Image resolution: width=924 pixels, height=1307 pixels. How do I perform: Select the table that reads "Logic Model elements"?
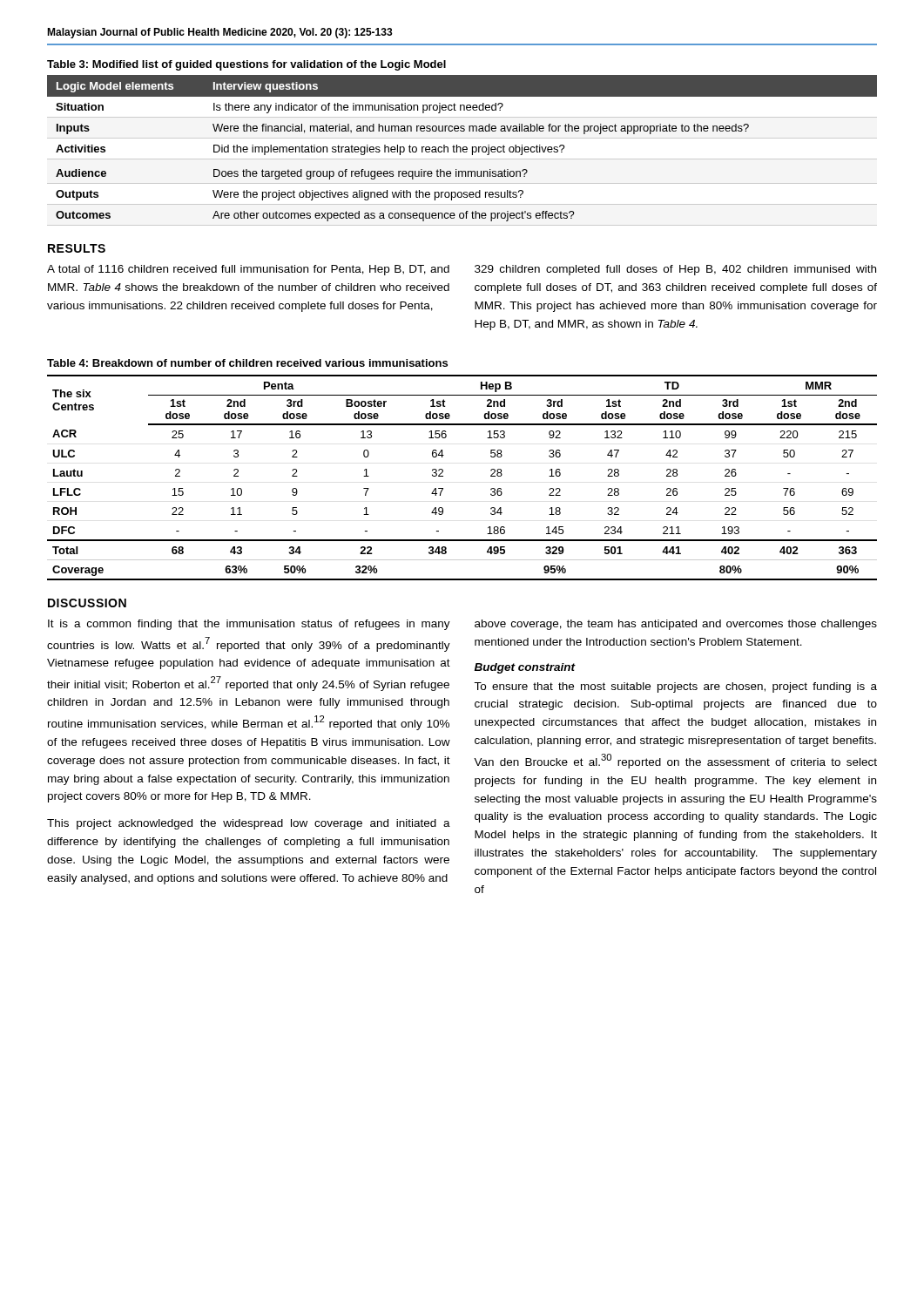pos(462,150)
